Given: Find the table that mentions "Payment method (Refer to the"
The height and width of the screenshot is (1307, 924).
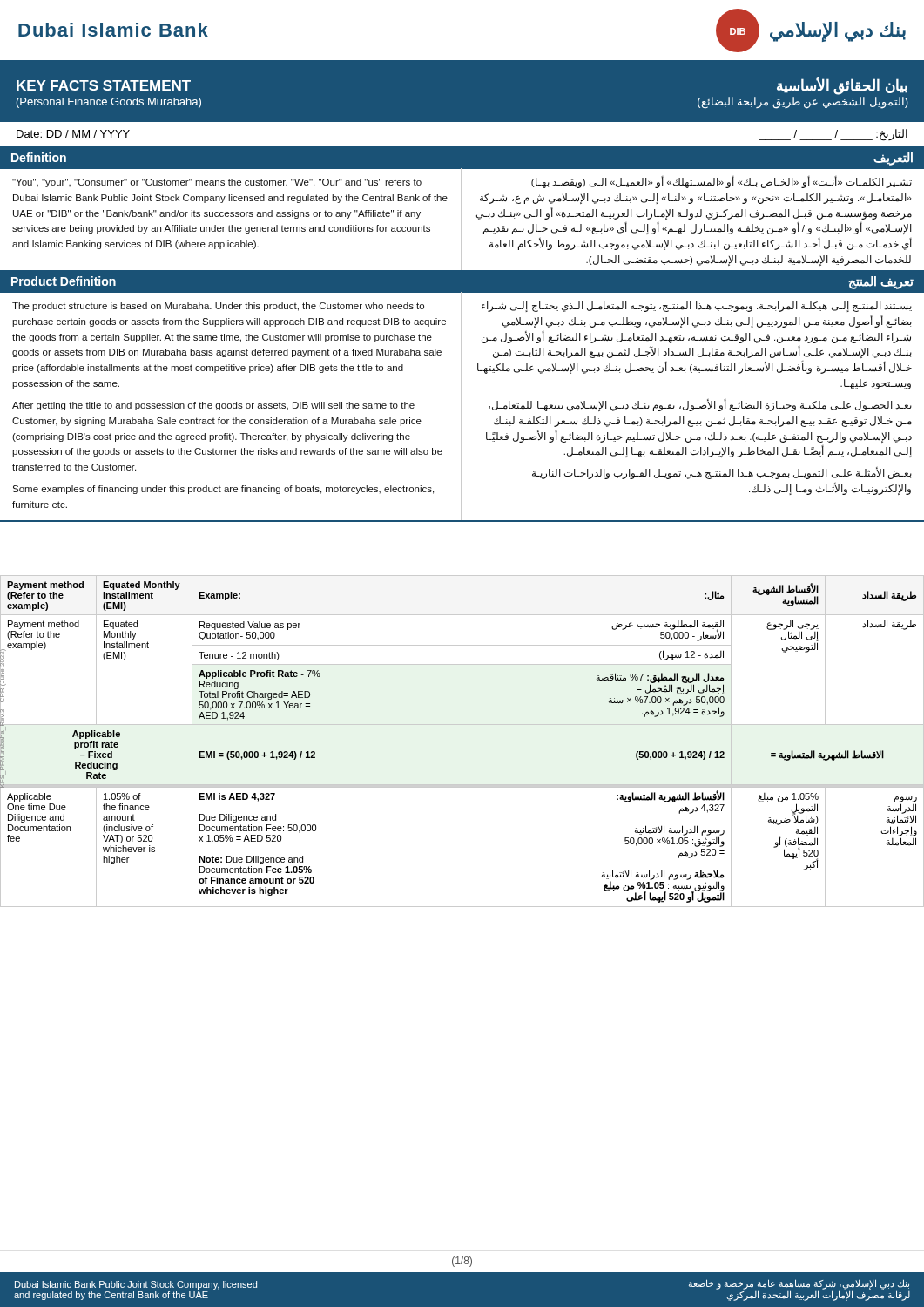Looking at the screenshot, I should (x=462, y=906).
